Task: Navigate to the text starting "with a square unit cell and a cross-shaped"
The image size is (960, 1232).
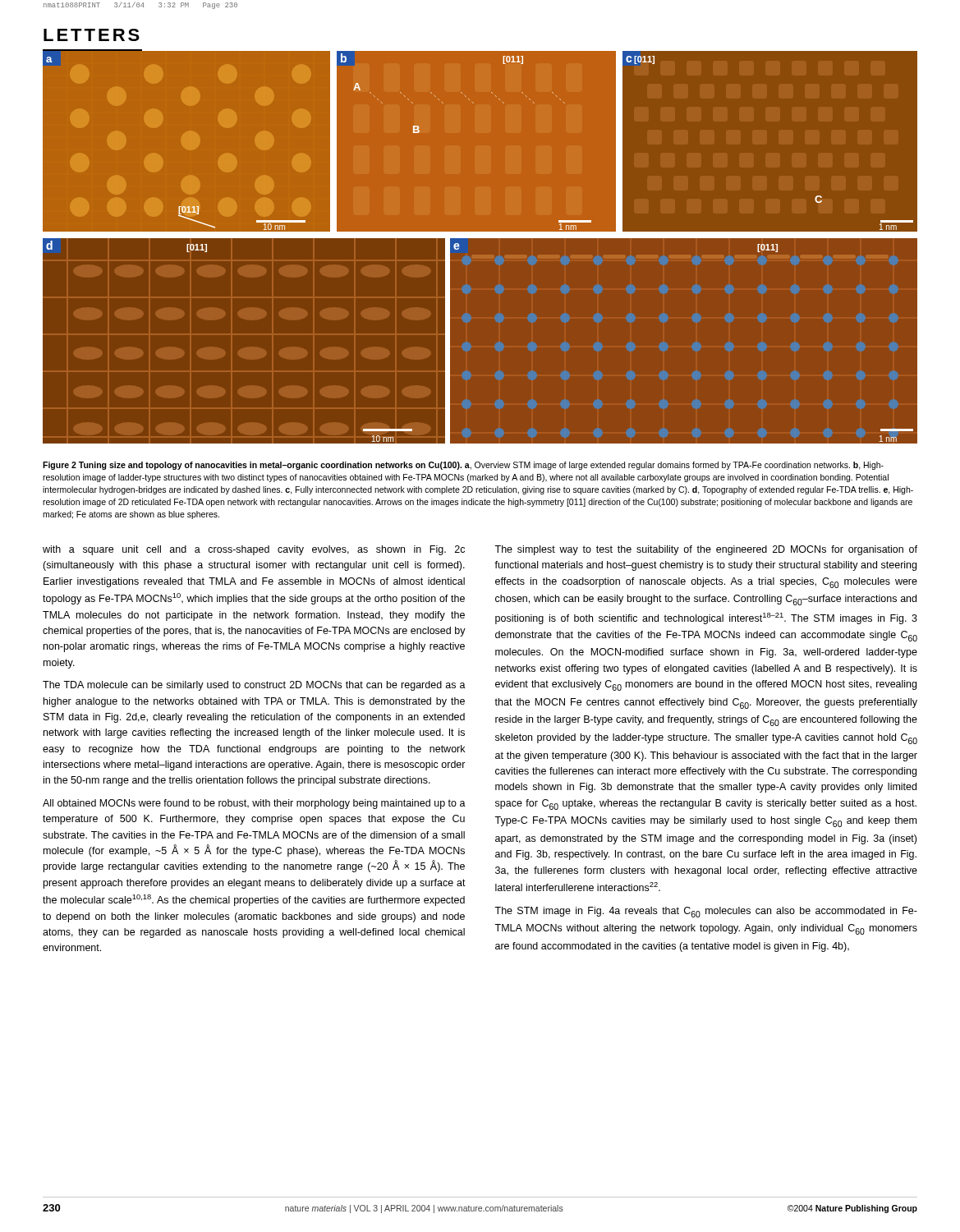Action: point(254,749)
